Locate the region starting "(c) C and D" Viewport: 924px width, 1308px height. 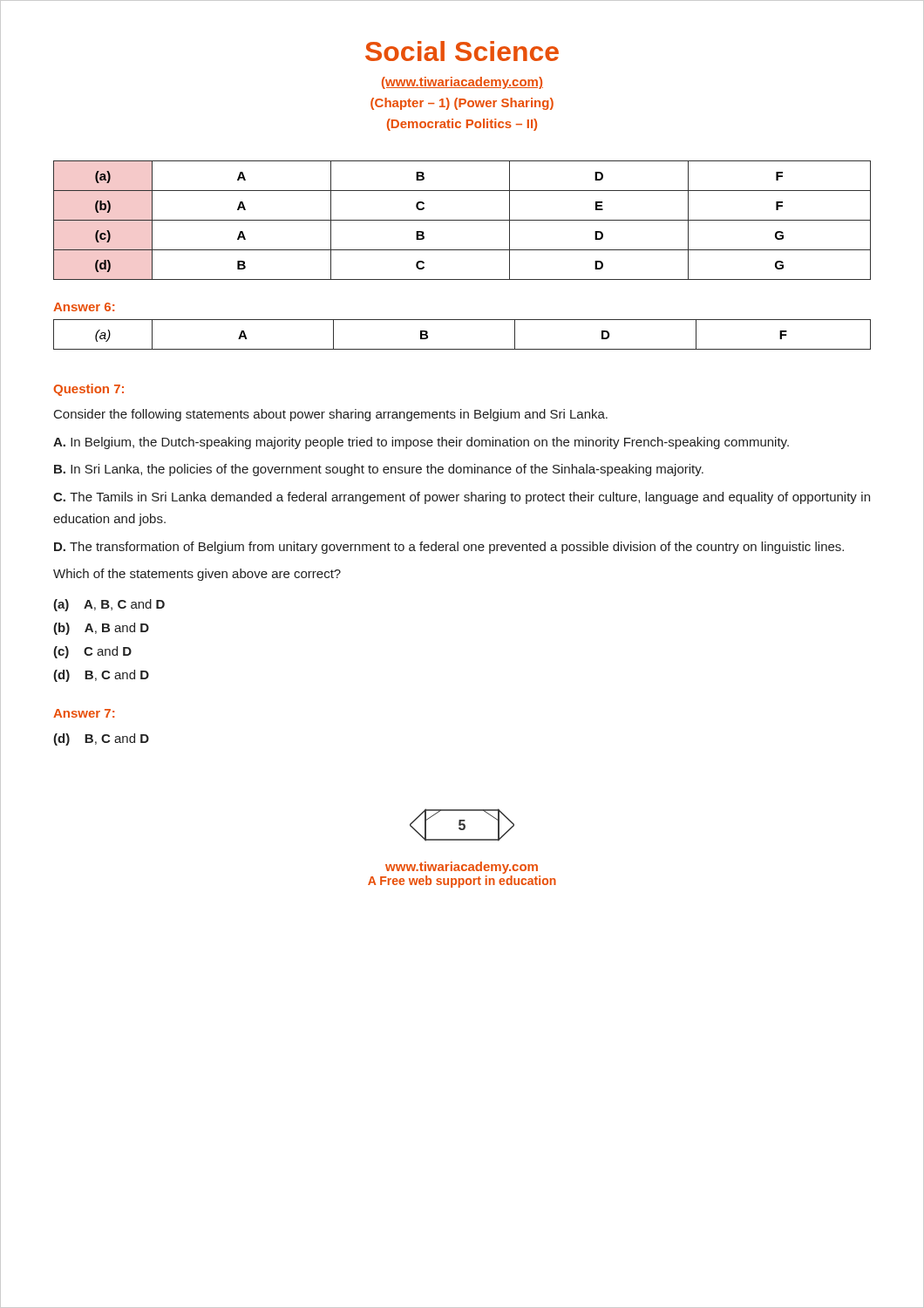pyautogui.click(x=92, y=651)
